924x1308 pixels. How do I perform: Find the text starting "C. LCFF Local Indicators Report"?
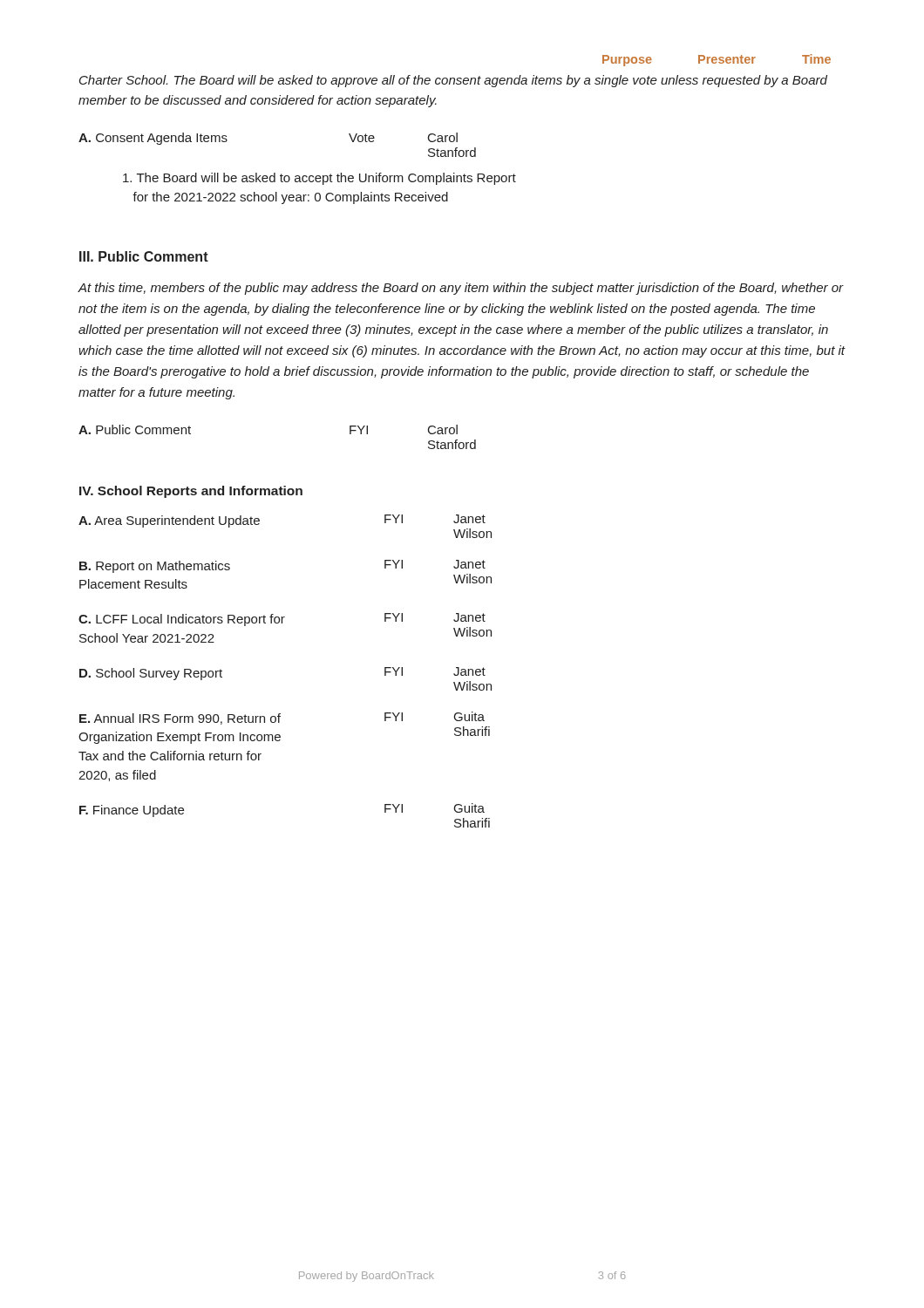pyautogui.click(x=285, y=628)
